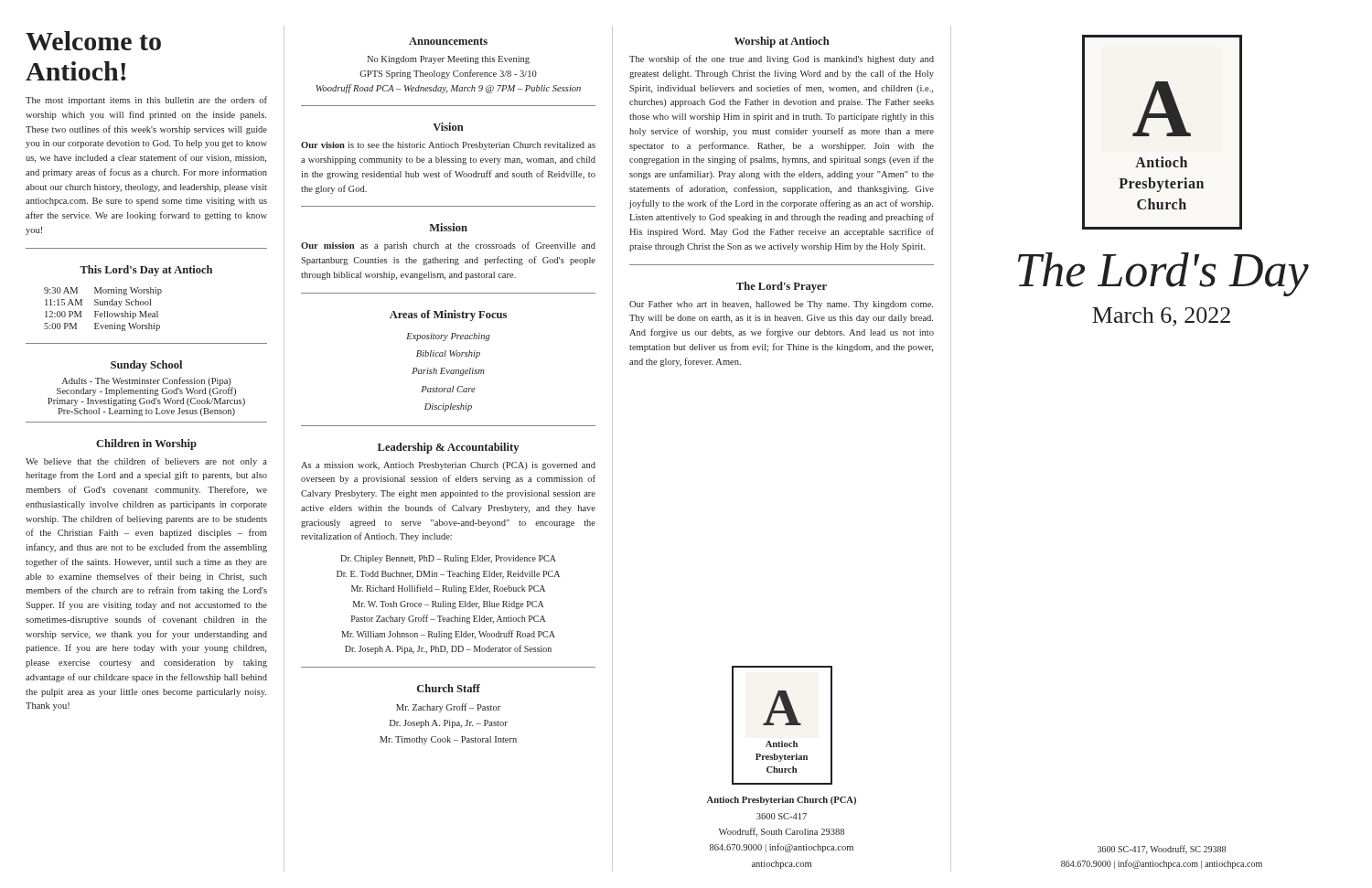1372x888 pixels.
Task: Locate the block starting "Our Father who art"
Action: point(782,333)
